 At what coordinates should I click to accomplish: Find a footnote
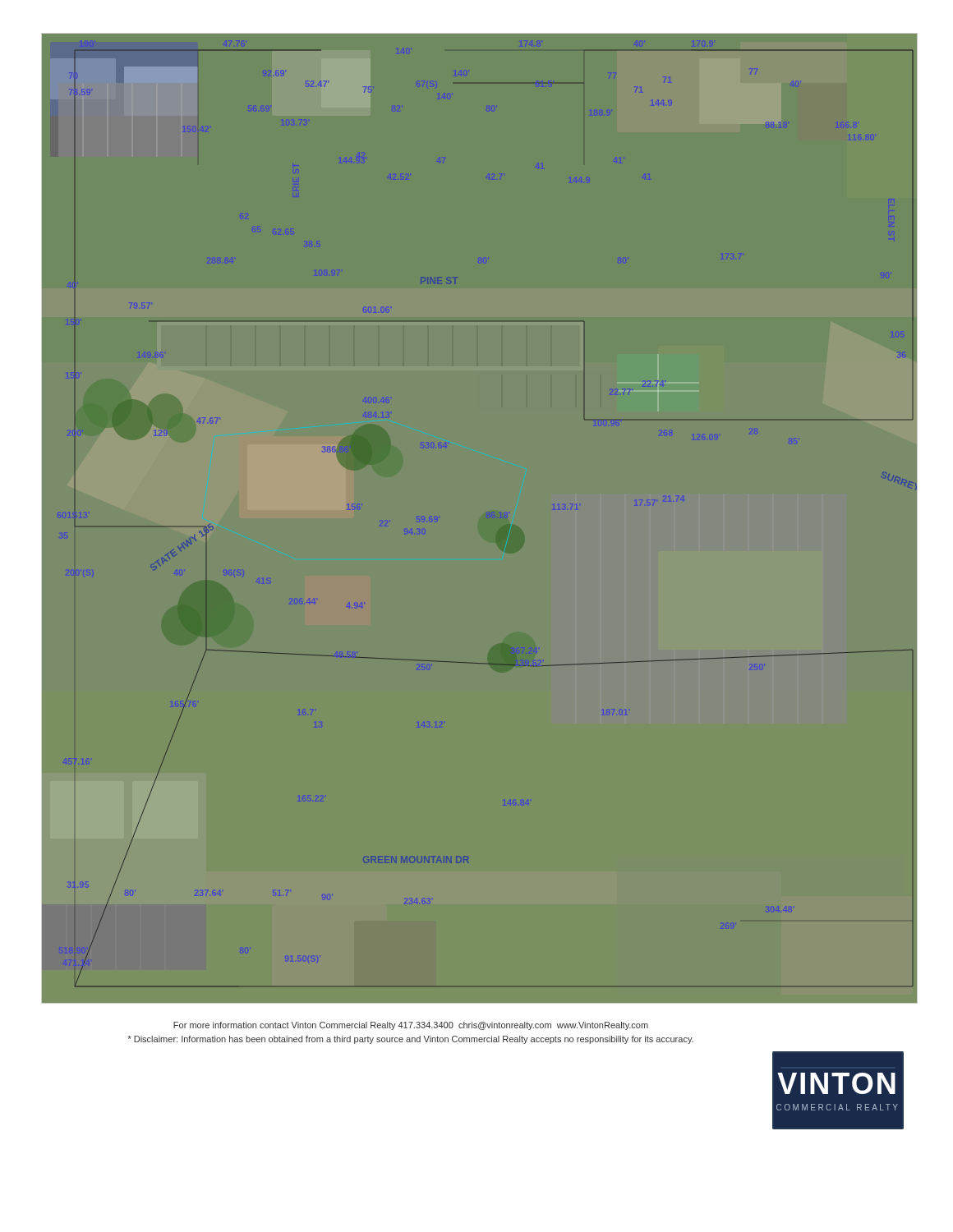coord(411,1032)
